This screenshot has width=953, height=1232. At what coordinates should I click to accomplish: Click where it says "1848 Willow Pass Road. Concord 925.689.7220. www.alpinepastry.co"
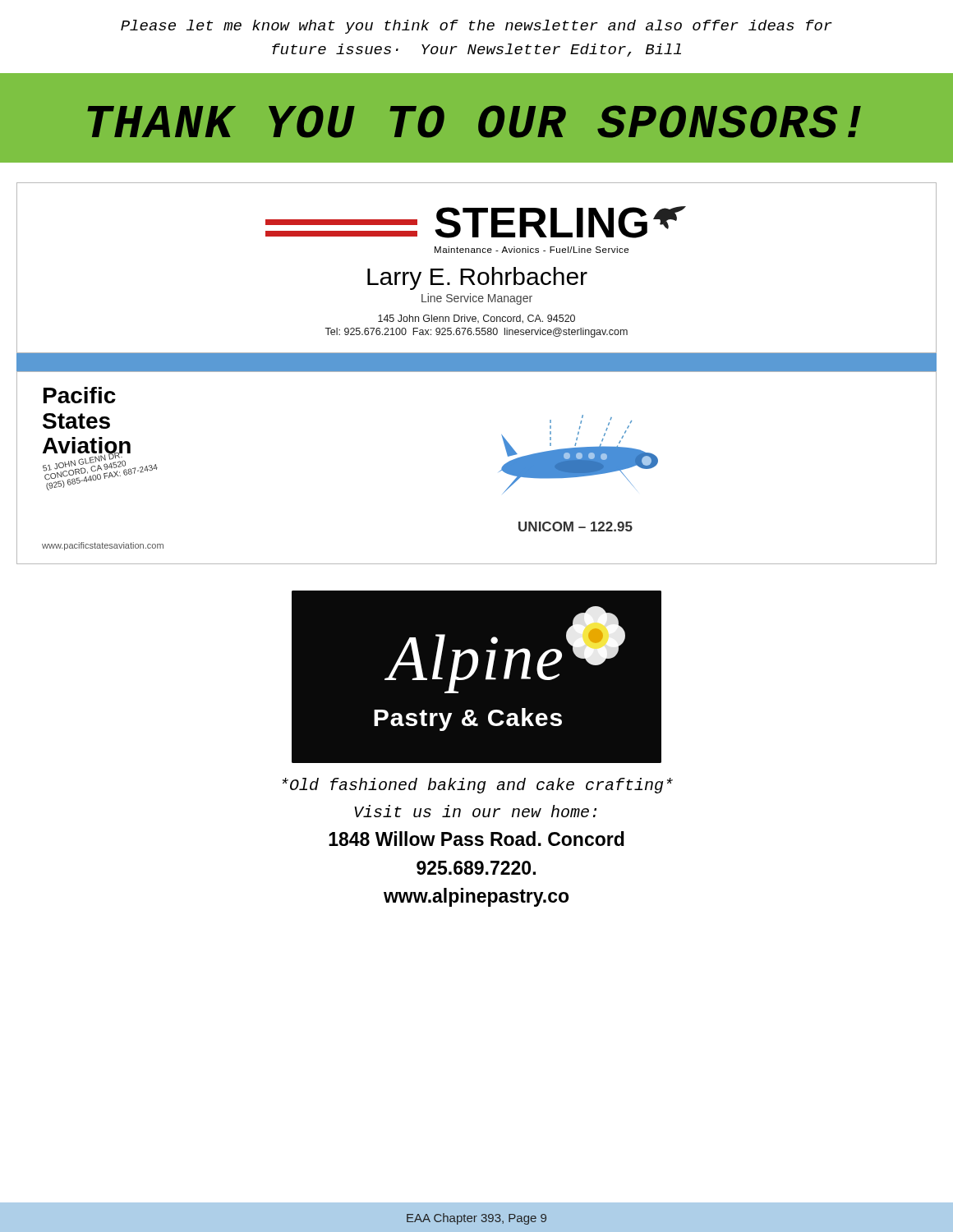coord(476,868)
